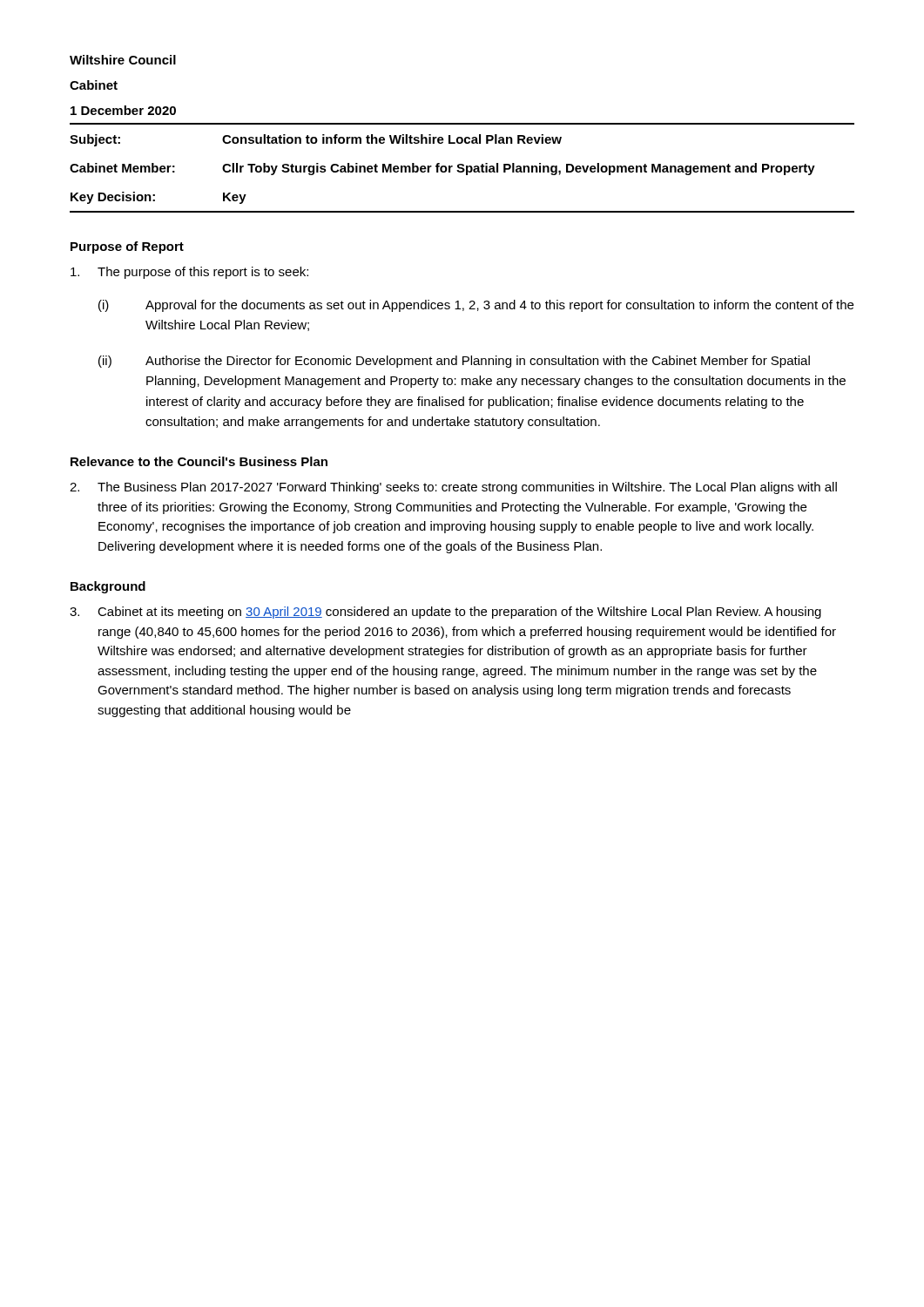Locate the text "Relevance to the Council's Business Plan"
Image resolution: width=924 pixels, height=1307 pixels.
[x=199, y=461]
